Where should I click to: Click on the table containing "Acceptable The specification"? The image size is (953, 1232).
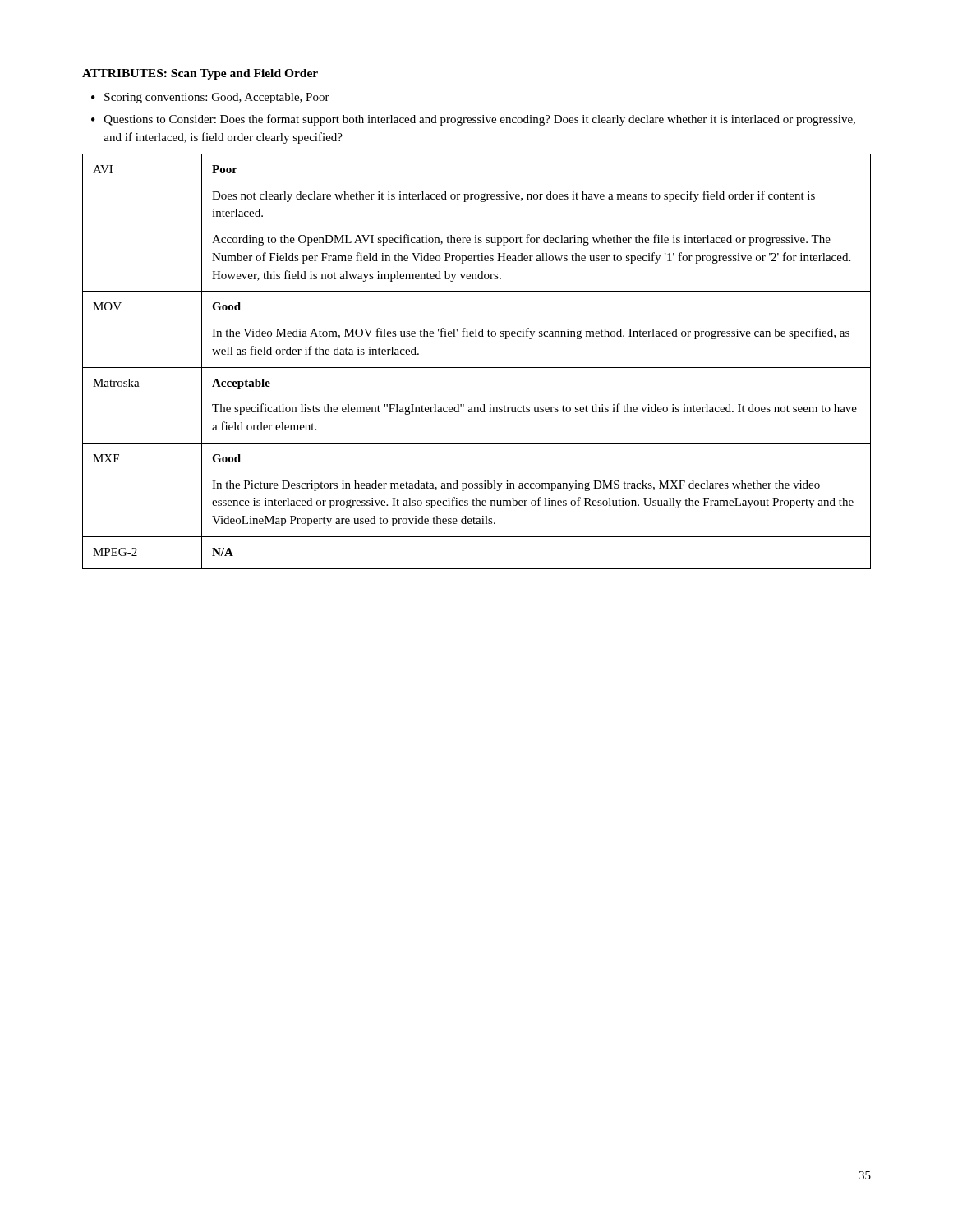point(476,361)
